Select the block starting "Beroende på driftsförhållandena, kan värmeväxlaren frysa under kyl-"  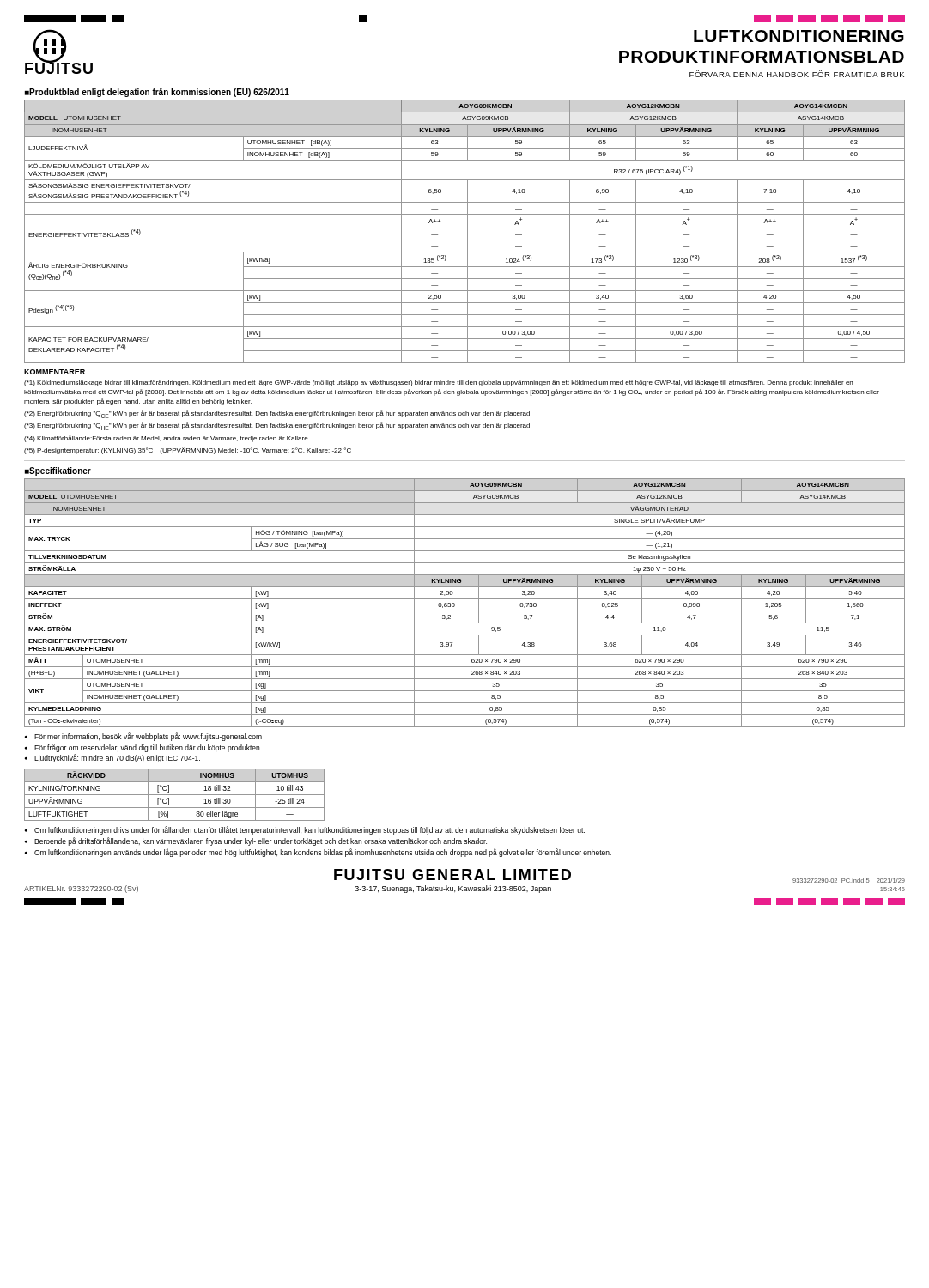coord(261,841)
